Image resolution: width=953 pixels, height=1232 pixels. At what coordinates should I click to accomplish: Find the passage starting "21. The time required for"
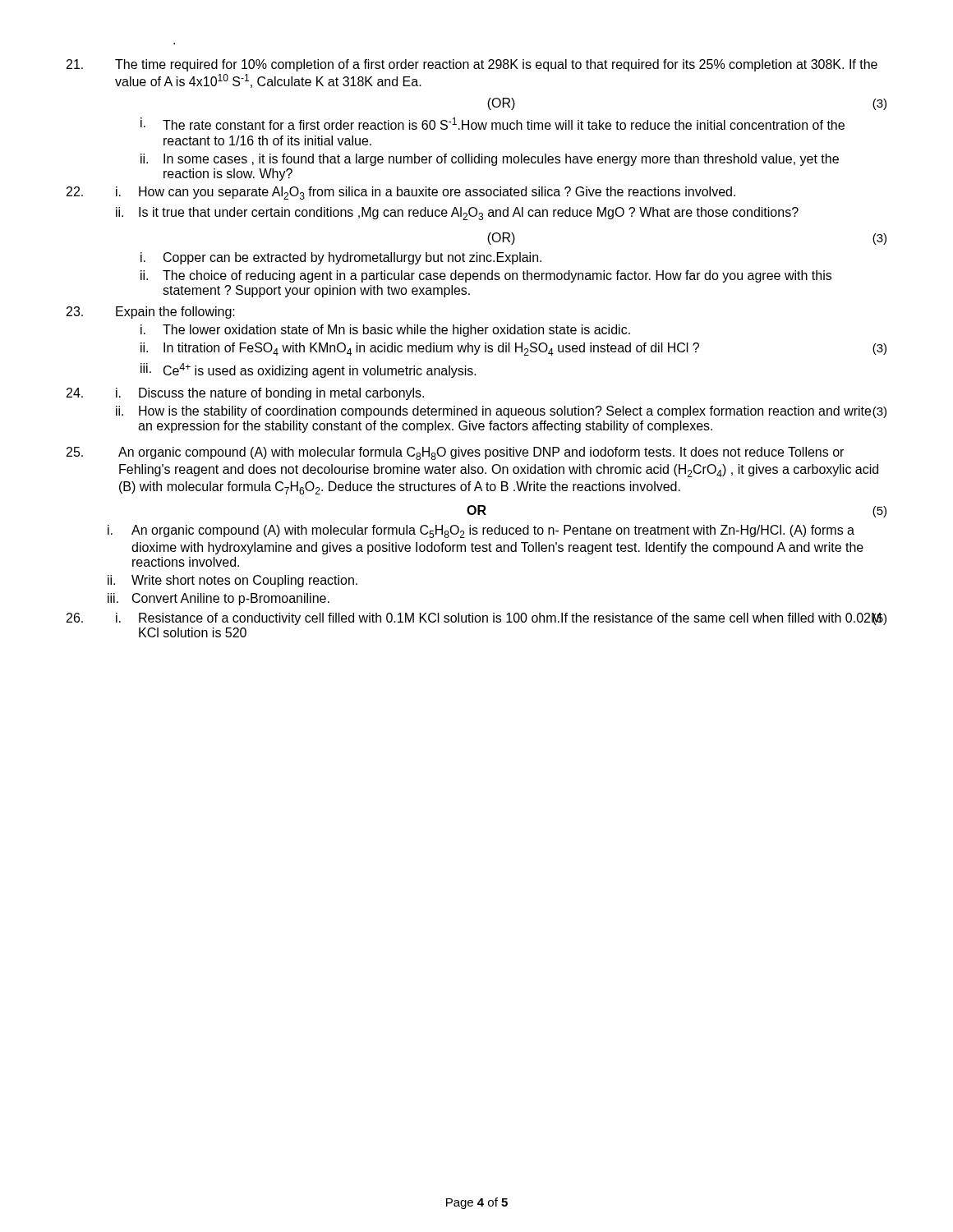tap(476, 74)
